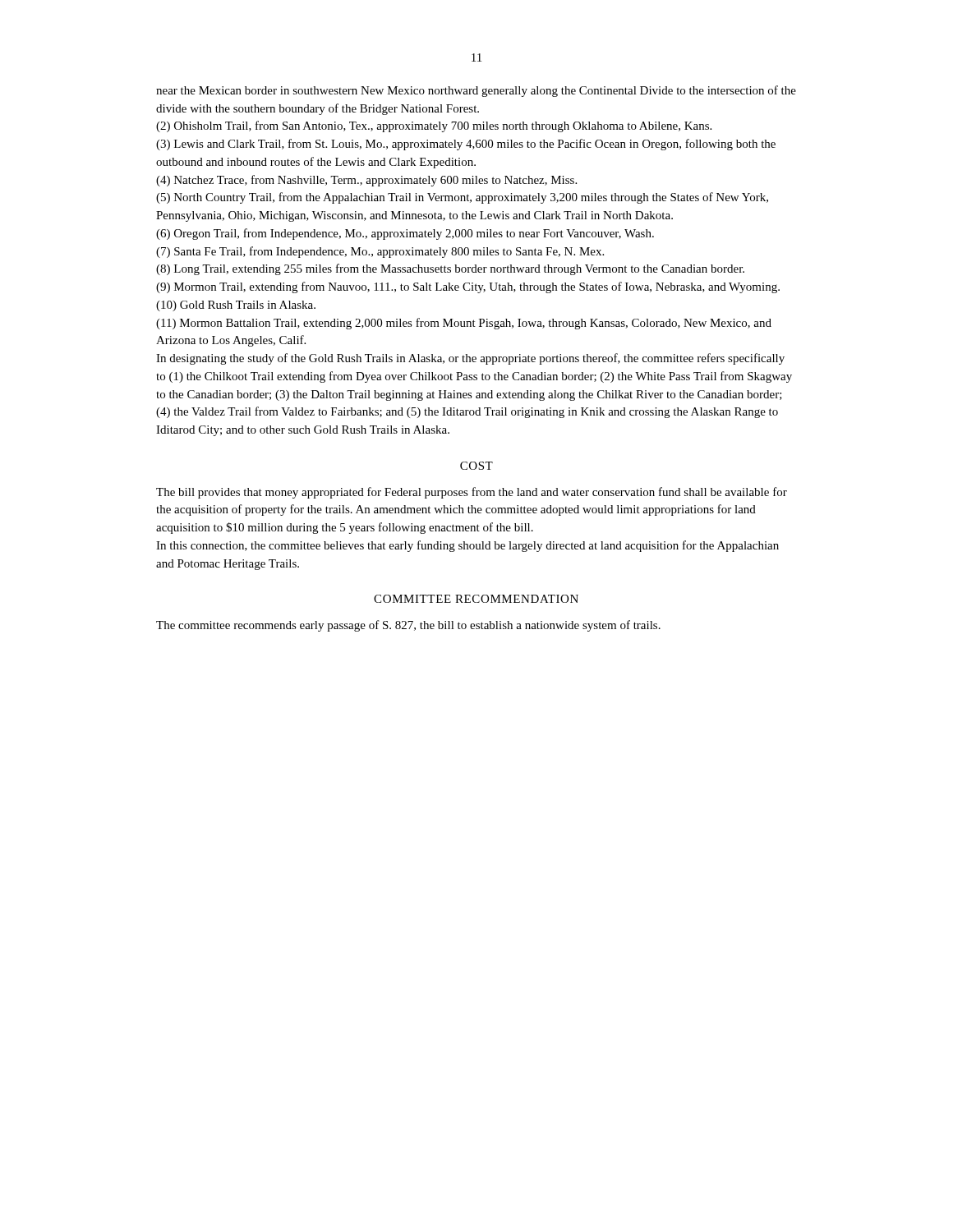Locate the block of text that opens with "The bill provides that"

(476, 528)
